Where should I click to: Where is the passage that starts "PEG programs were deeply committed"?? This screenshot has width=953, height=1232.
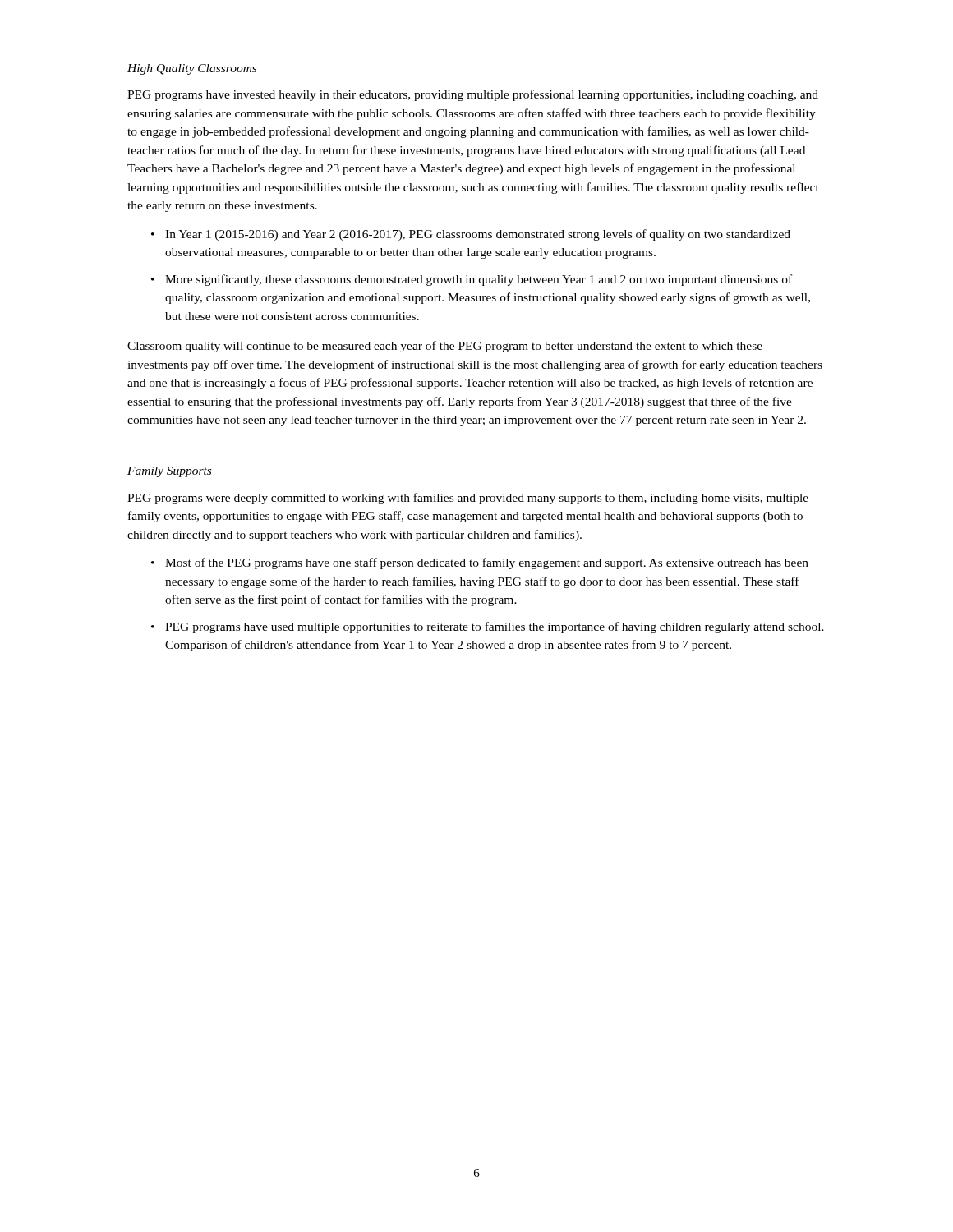pos(468,516)
